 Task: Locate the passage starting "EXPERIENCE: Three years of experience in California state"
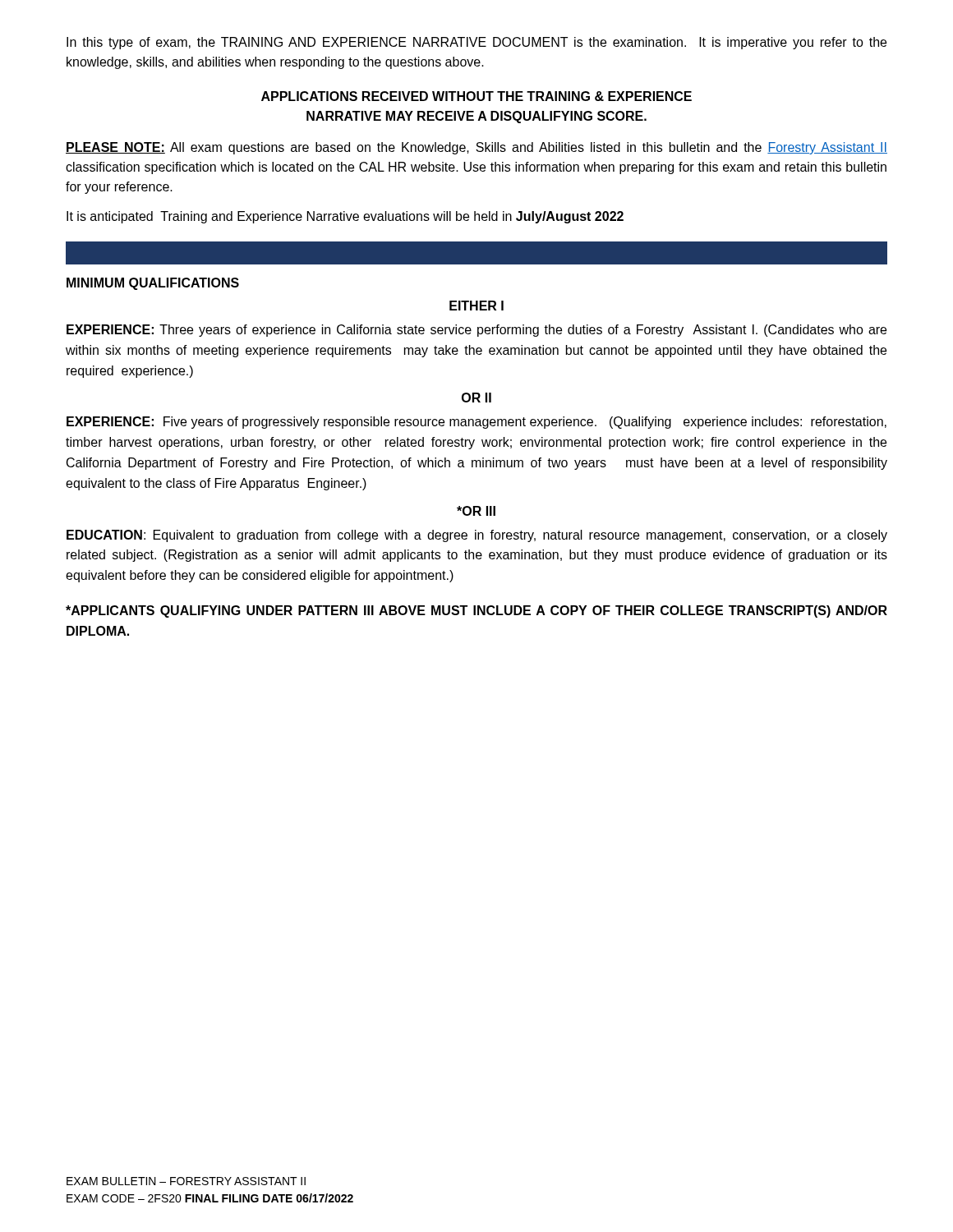[476, 350]
